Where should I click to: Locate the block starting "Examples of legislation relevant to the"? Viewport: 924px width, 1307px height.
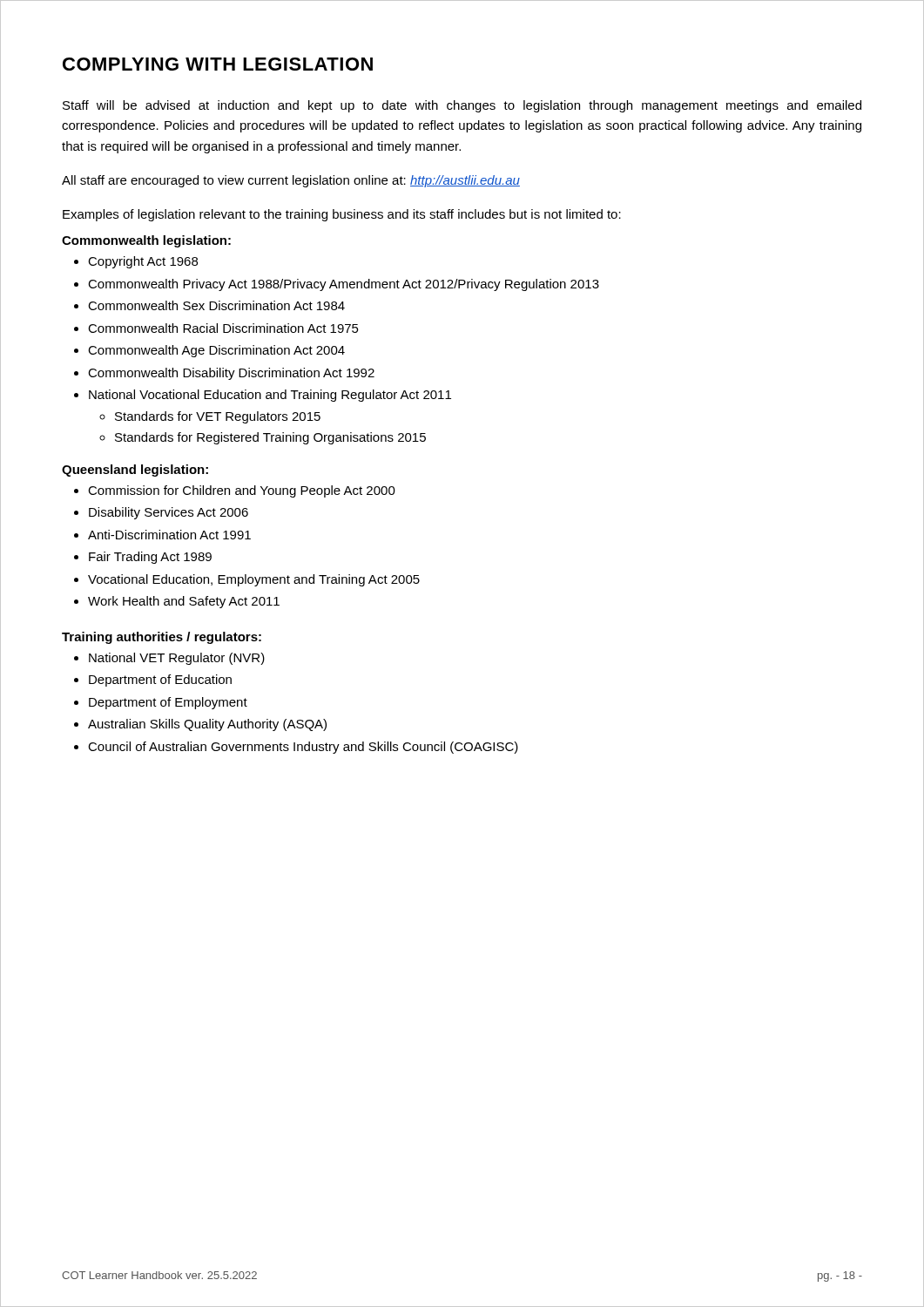[342, 214]
